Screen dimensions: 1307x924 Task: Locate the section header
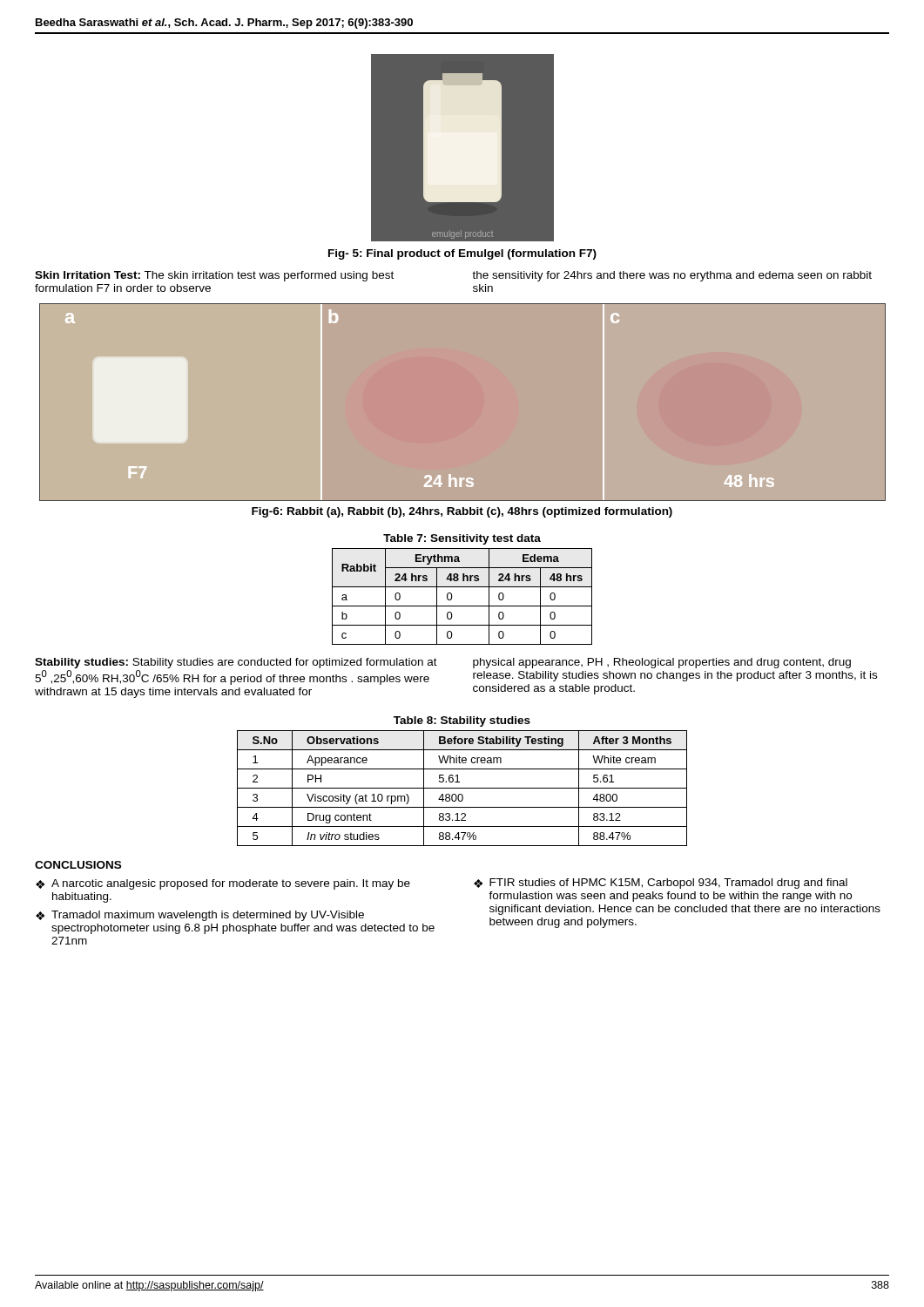tap(78, 864)
